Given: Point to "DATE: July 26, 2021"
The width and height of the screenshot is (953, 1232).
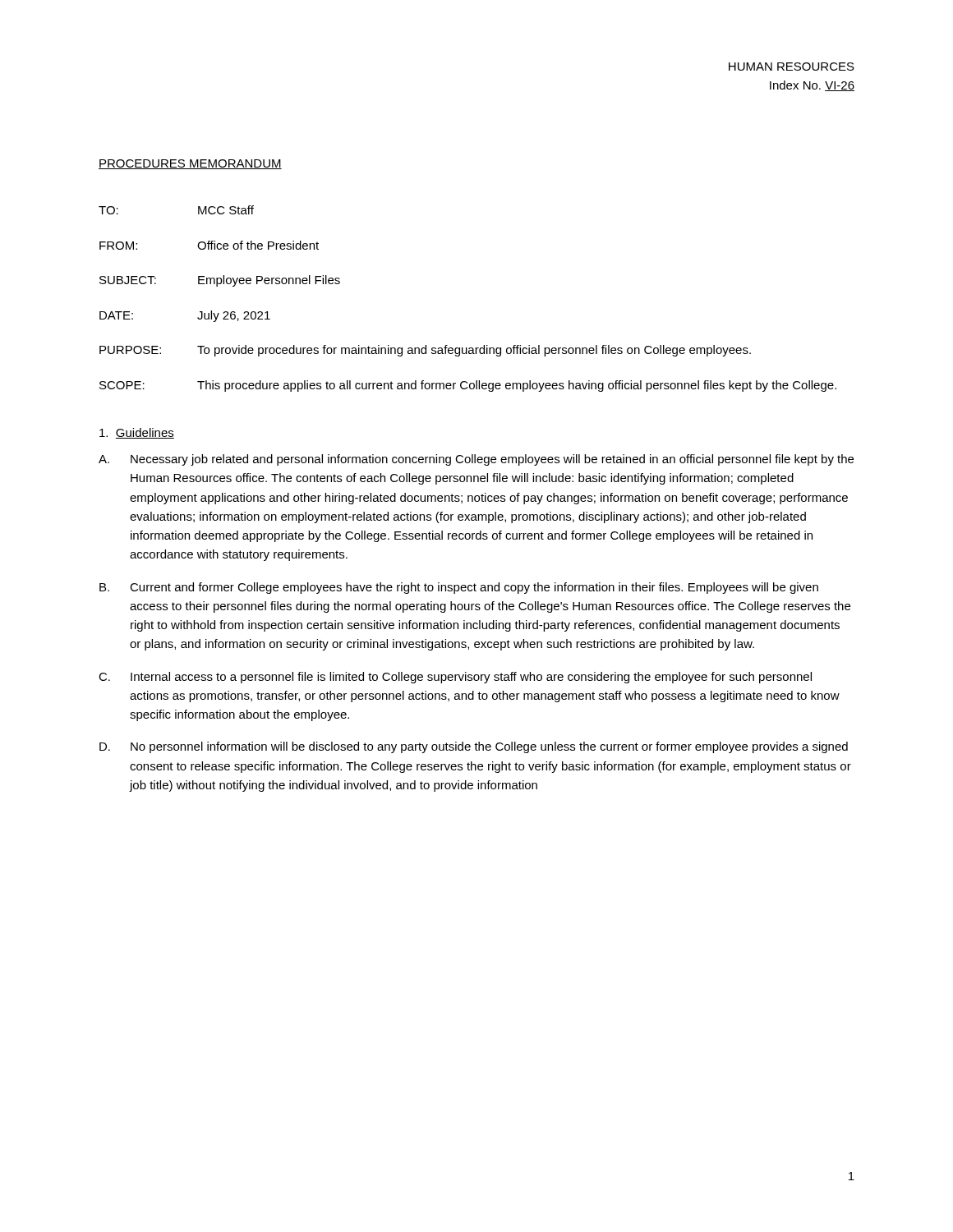Looking at the screenshot, I should [115, 317].
